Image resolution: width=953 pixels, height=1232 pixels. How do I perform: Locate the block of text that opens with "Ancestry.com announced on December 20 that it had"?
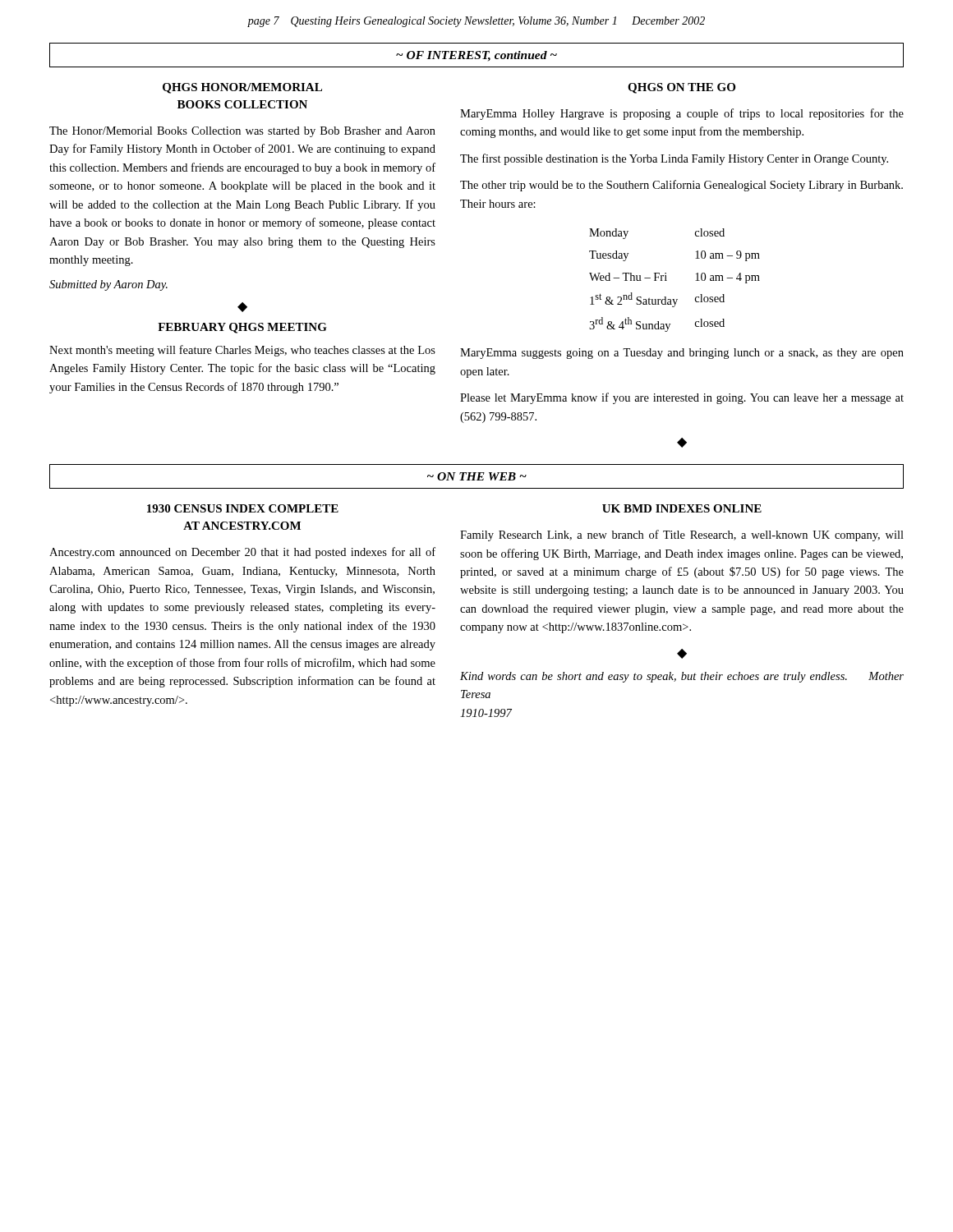point(242,626)
